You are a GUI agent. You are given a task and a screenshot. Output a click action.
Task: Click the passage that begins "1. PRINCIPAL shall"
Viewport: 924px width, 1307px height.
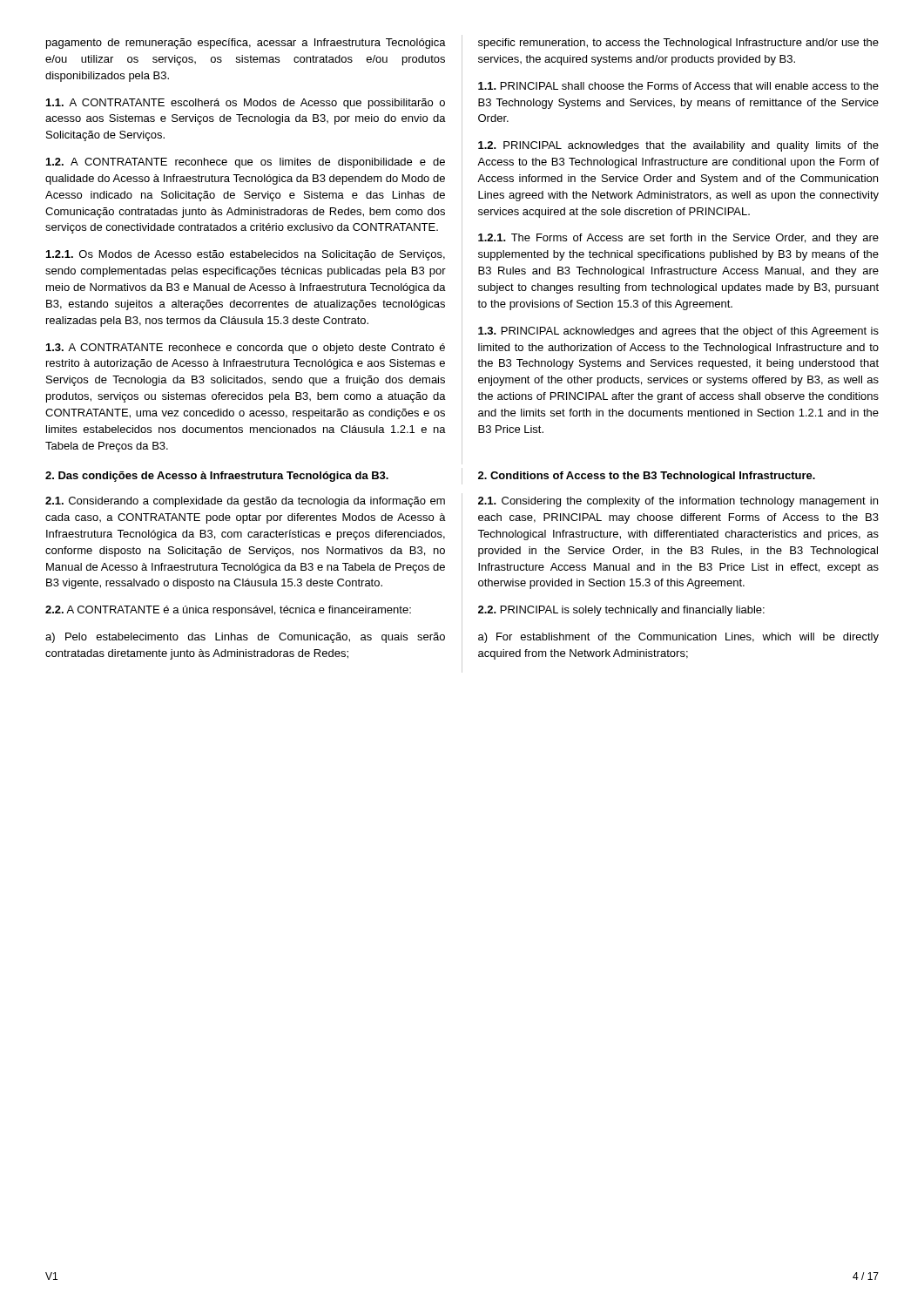click(678, 103)
